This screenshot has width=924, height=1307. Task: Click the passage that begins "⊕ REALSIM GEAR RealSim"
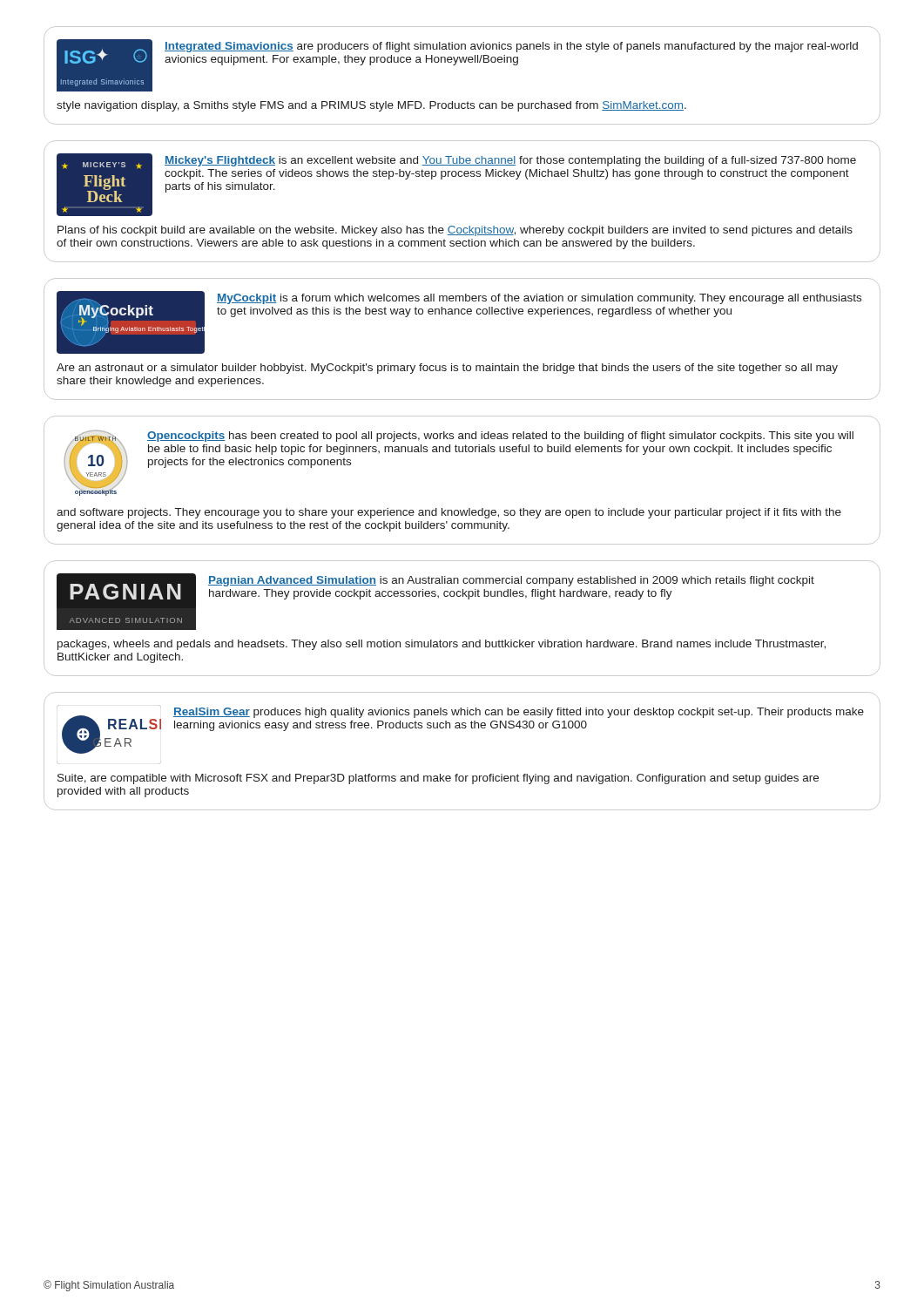(460, 729)
